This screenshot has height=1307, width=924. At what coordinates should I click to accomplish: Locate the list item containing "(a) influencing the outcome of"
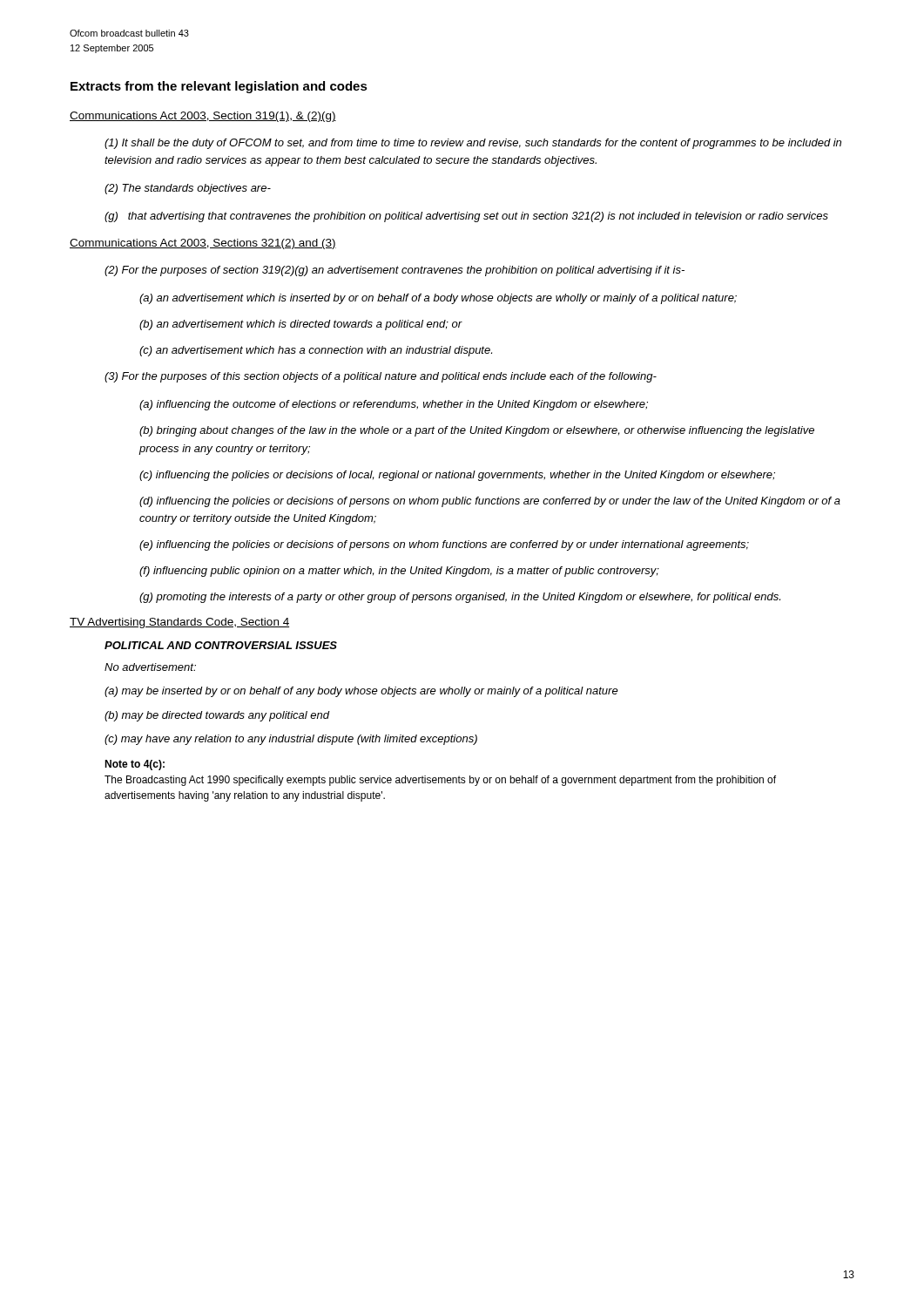[394, 404]
